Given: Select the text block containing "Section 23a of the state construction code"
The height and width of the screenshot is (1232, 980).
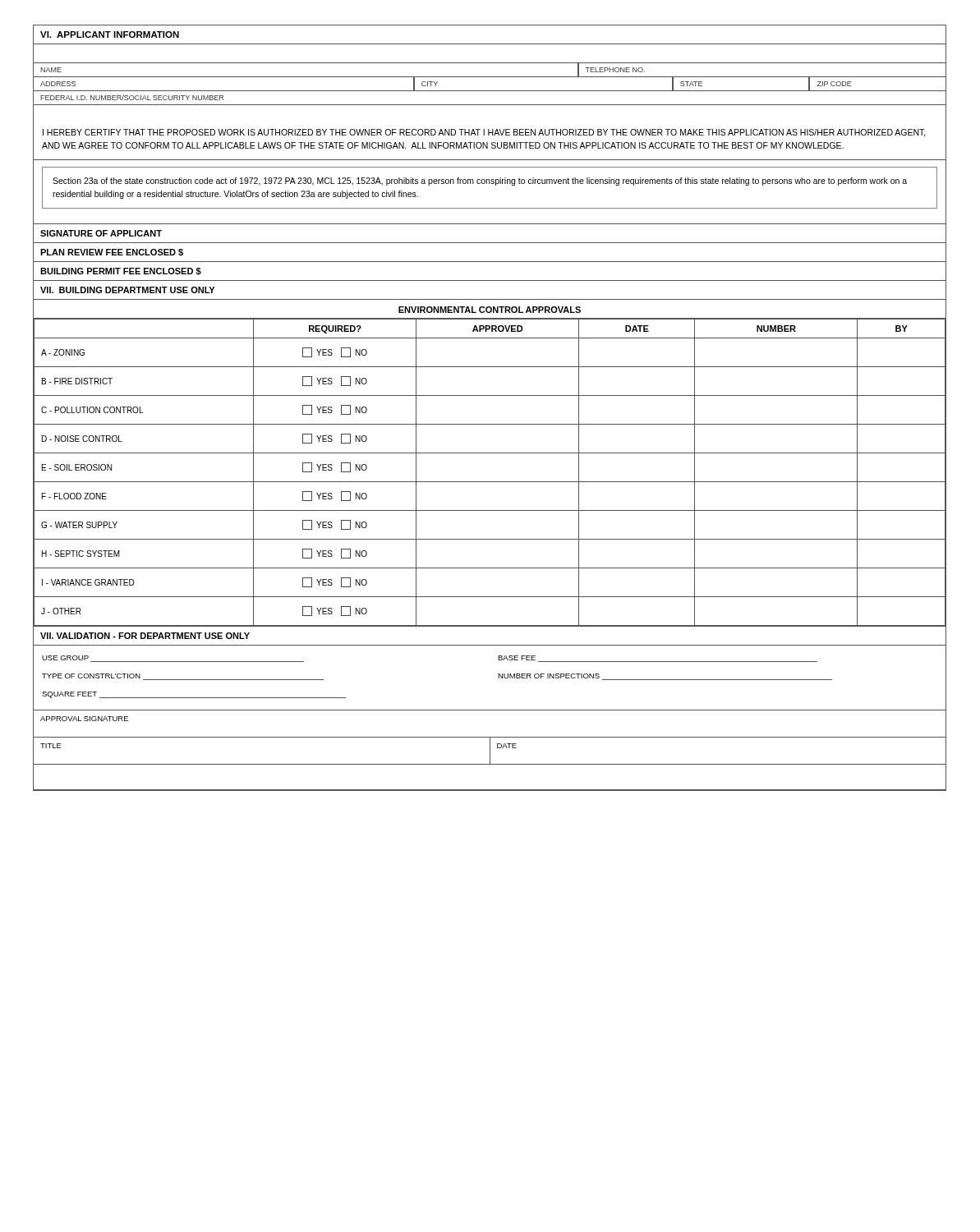Looking at the screenshot, I should pyautogui.click(x=480, y=187).
